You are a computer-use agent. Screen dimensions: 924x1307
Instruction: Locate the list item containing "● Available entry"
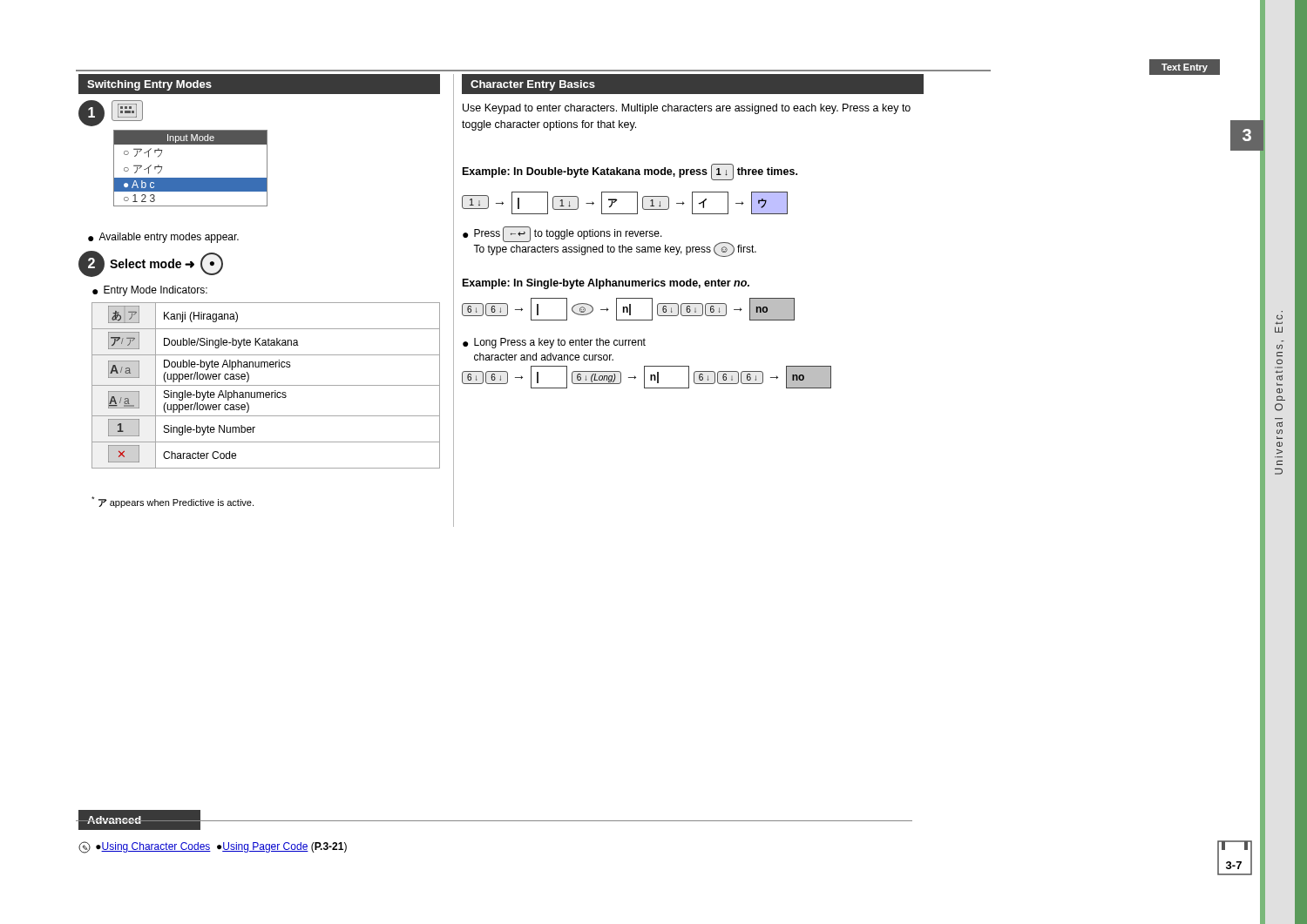163,238
